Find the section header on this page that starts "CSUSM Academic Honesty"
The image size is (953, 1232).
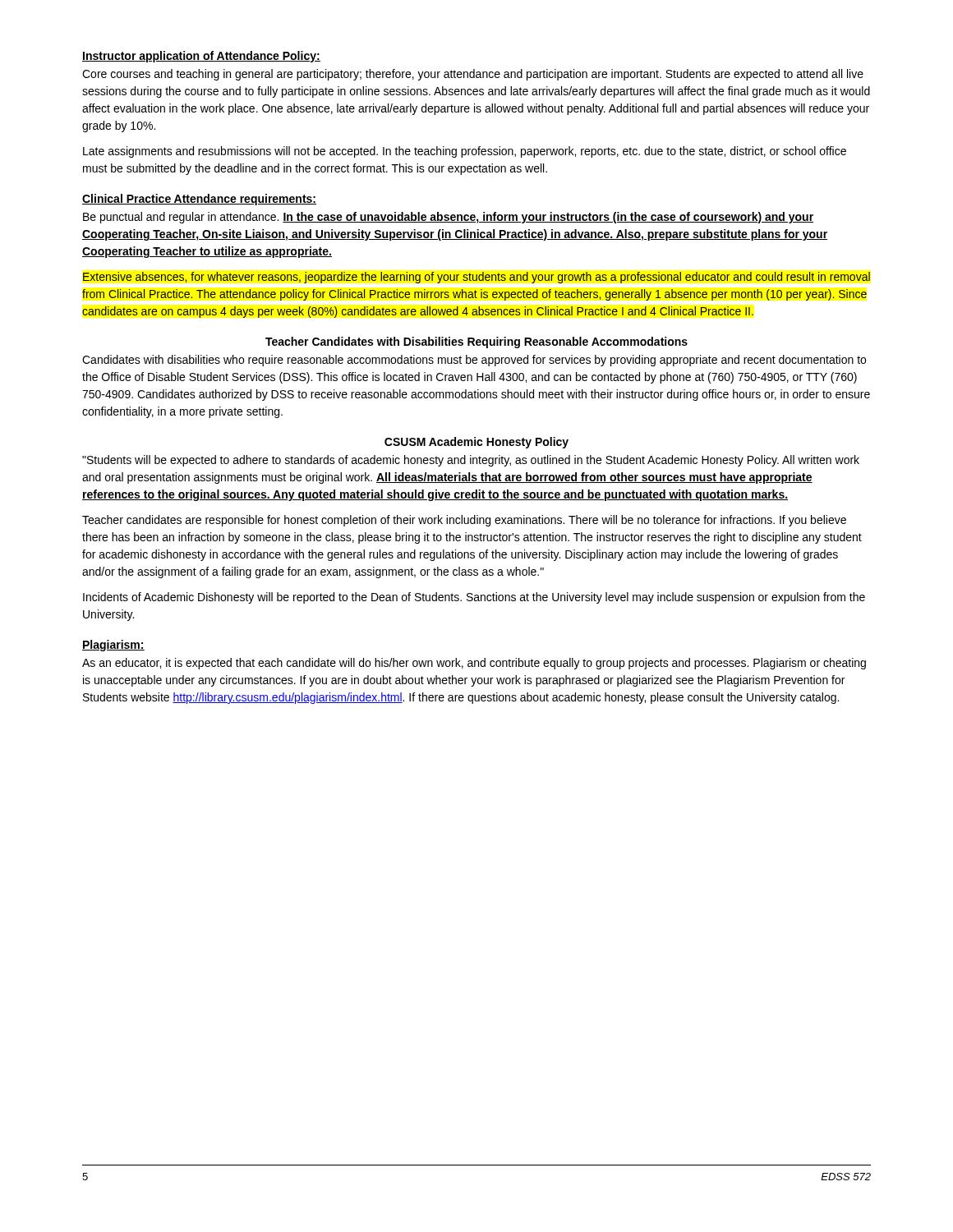(476, 442)
